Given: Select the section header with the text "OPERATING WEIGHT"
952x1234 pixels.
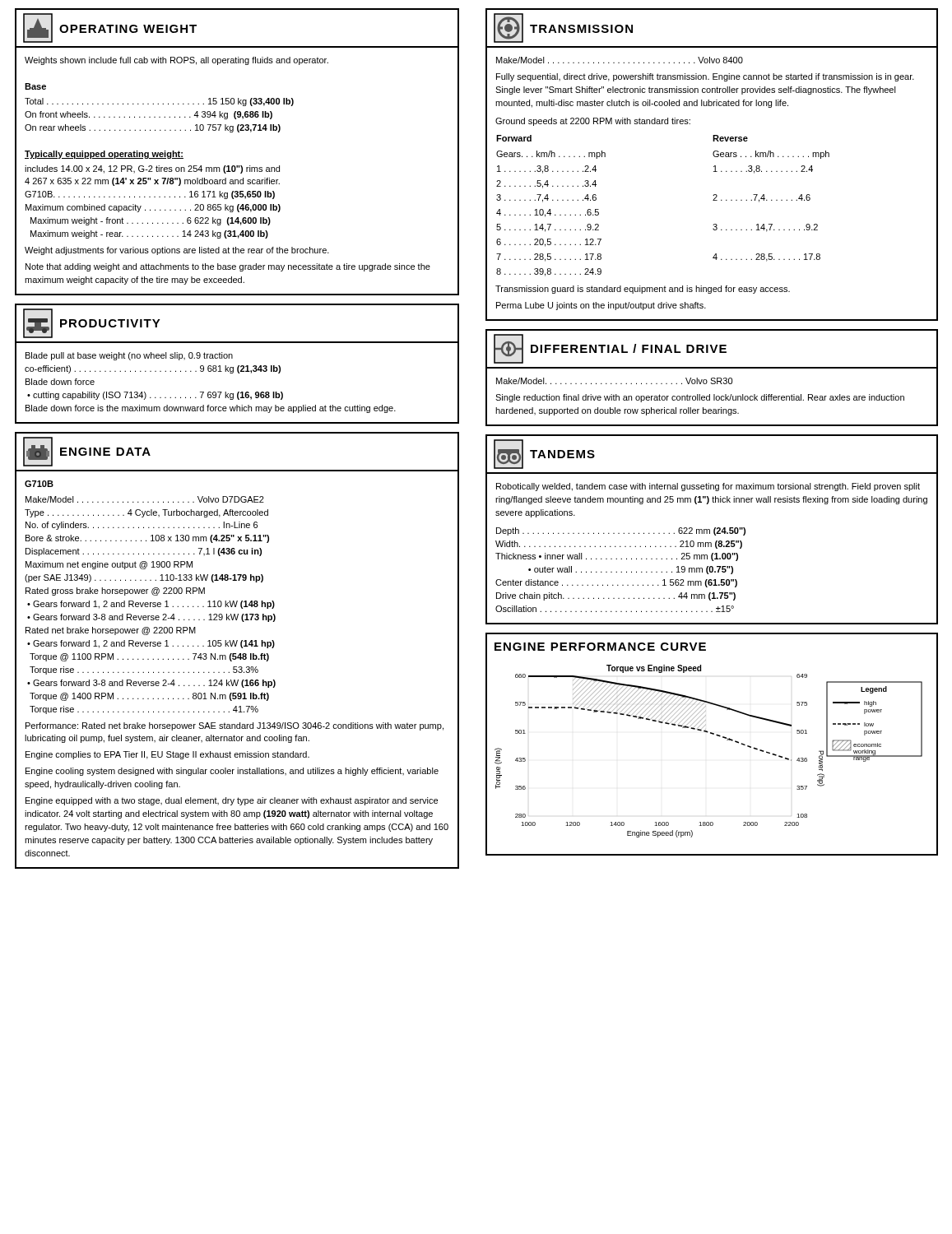Looking at the screenshot, I should click(x=128, y=28).
